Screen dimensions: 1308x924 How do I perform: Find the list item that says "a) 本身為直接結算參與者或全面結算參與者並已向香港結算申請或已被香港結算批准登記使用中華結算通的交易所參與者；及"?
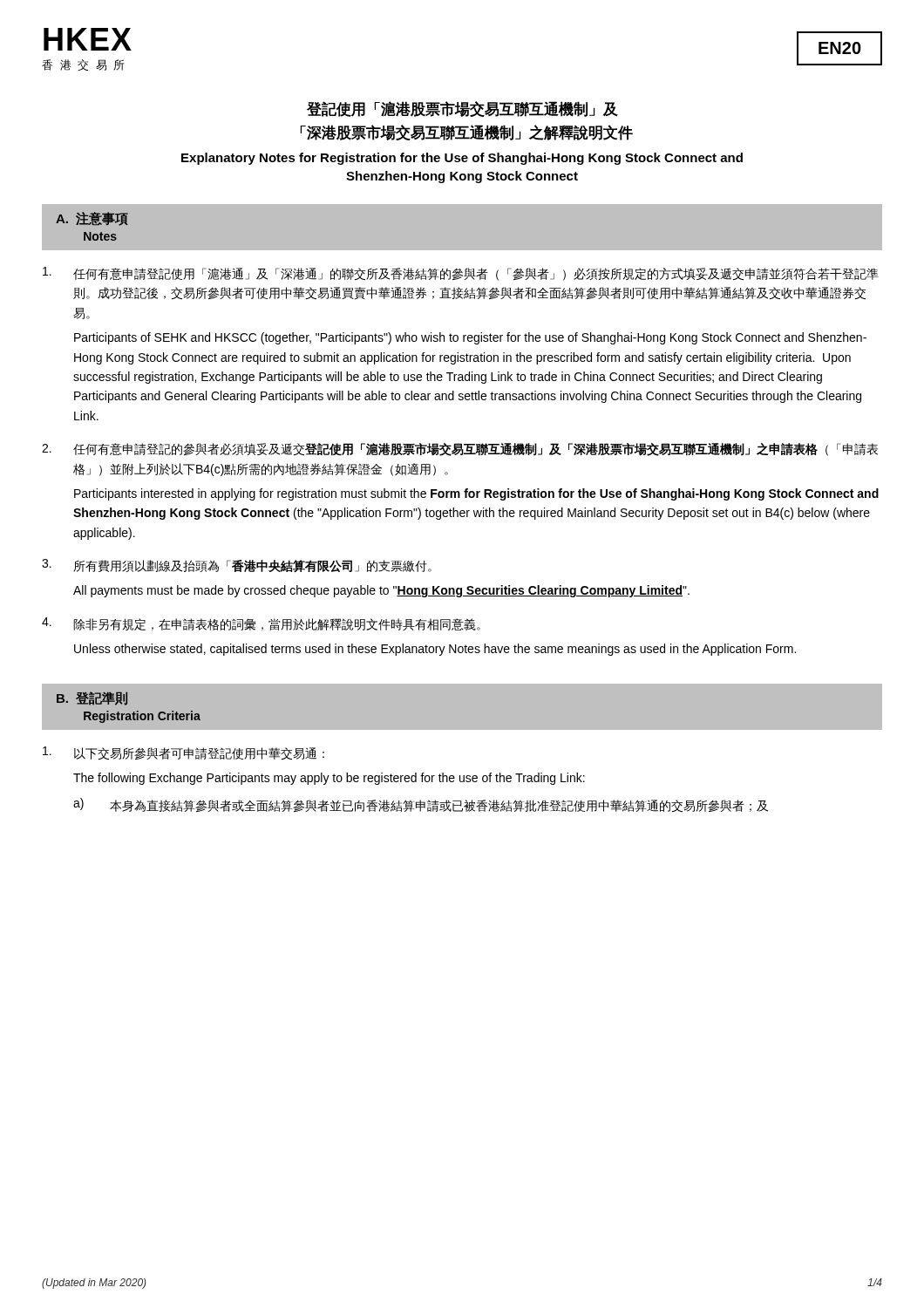coord(478,809)
